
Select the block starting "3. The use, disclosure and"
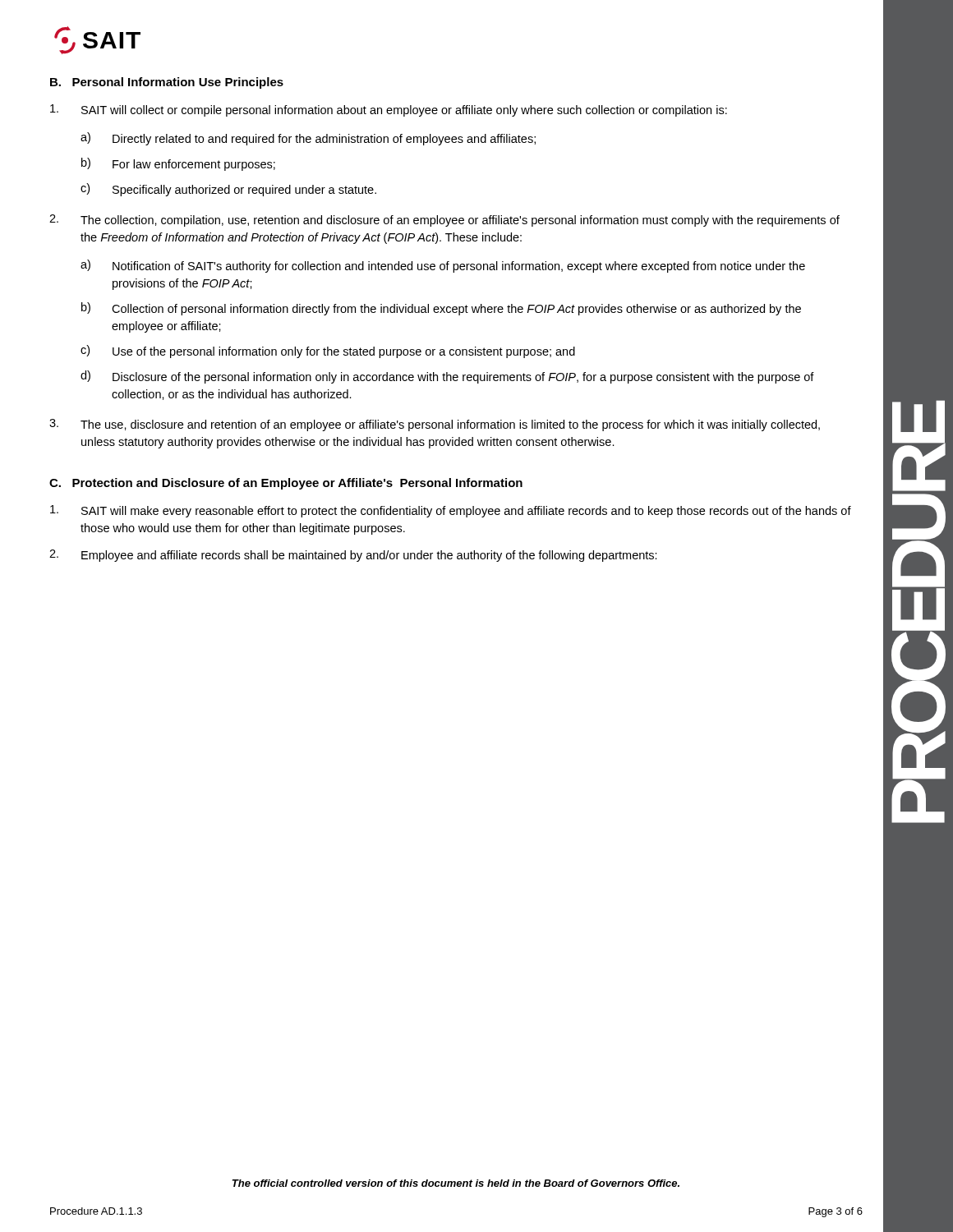point(452,434)
